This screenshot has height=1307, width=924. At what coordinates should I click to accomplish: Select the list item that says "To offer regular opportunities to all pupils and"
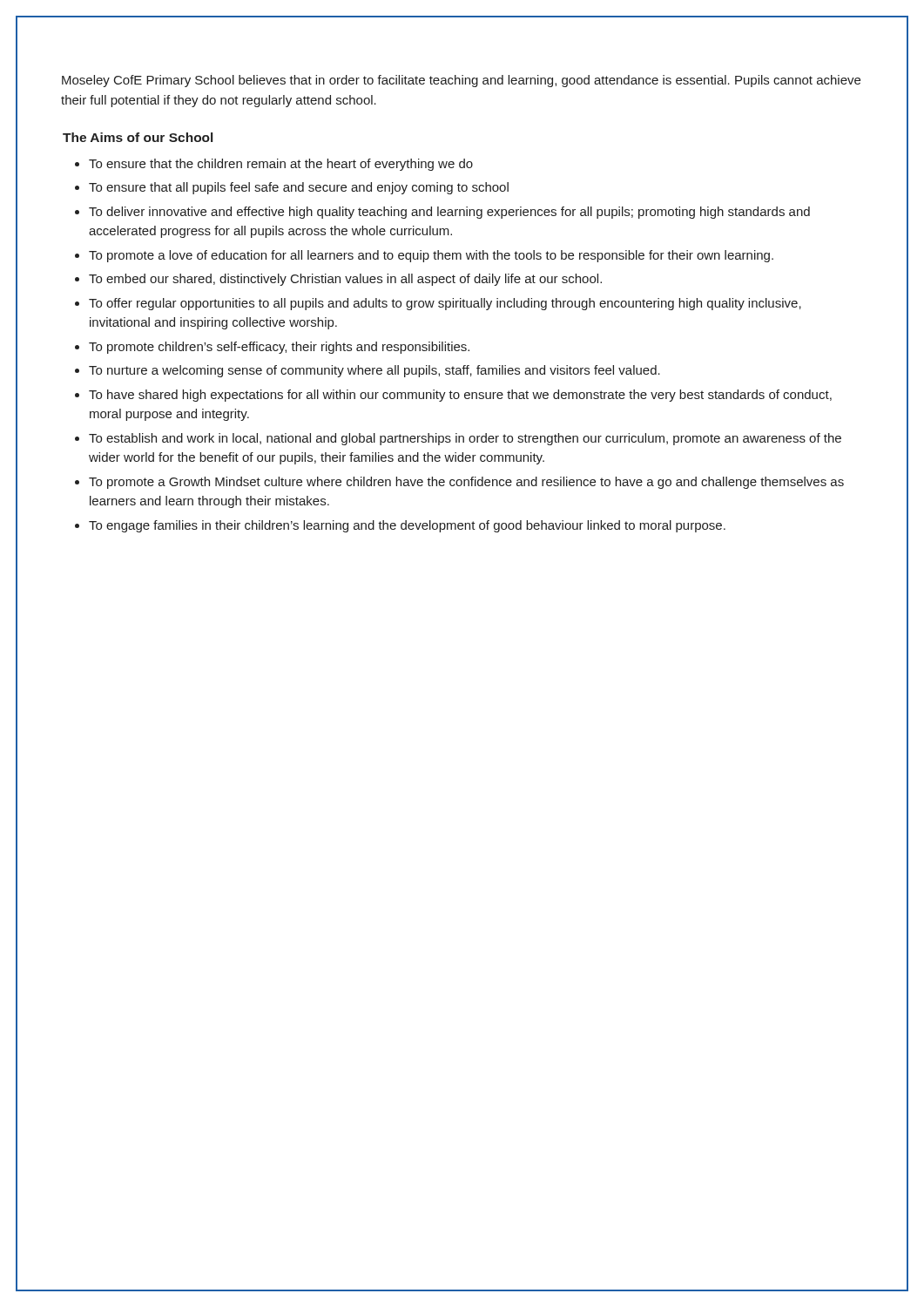pos(445,312)
